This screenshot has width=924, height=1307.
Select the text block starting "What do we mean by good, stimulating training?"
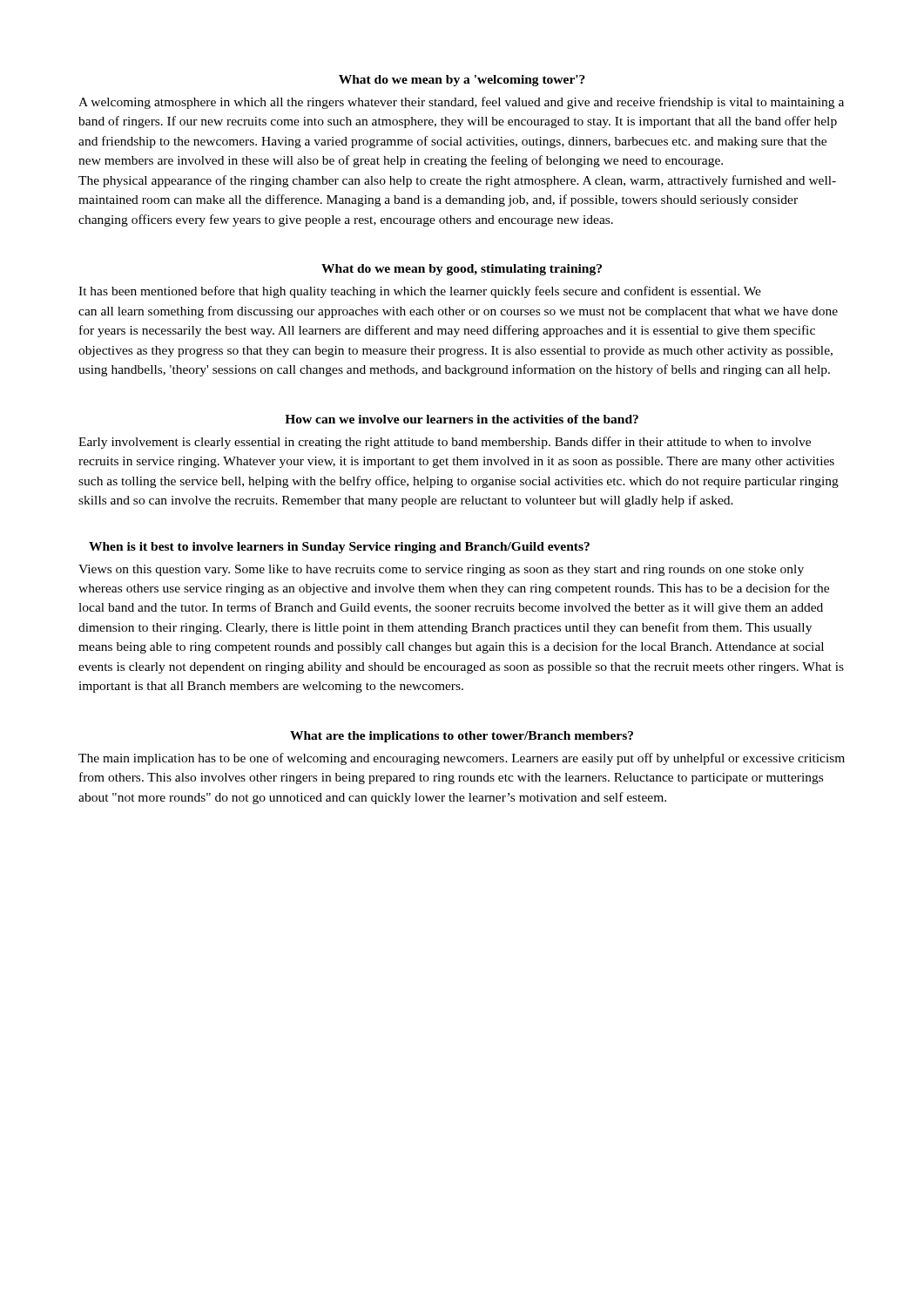click(462, 268)
